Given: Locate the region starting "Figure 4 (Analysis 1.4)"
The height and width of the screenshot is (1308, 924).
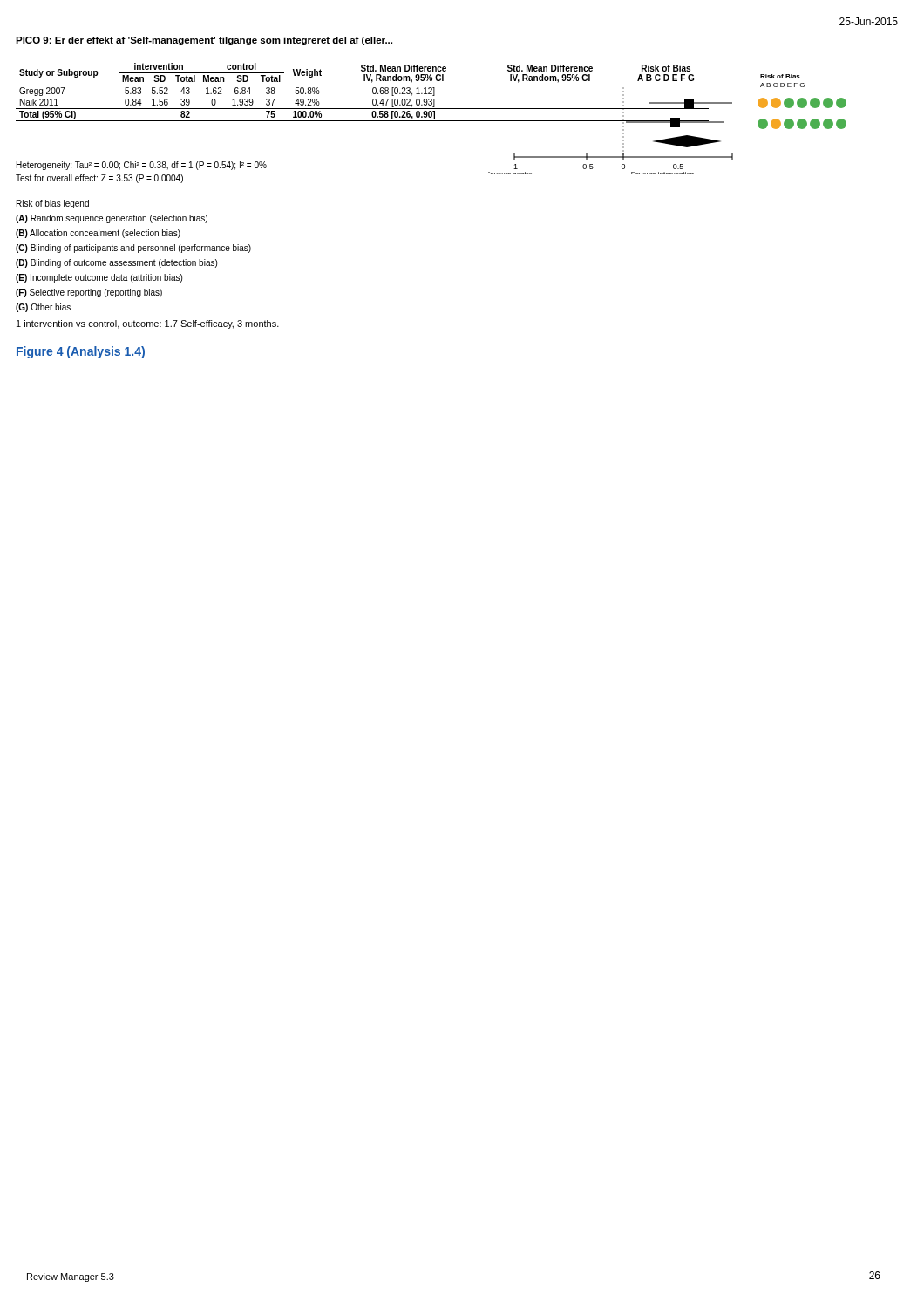Looking at the screenshot, I should click(80, 351).
